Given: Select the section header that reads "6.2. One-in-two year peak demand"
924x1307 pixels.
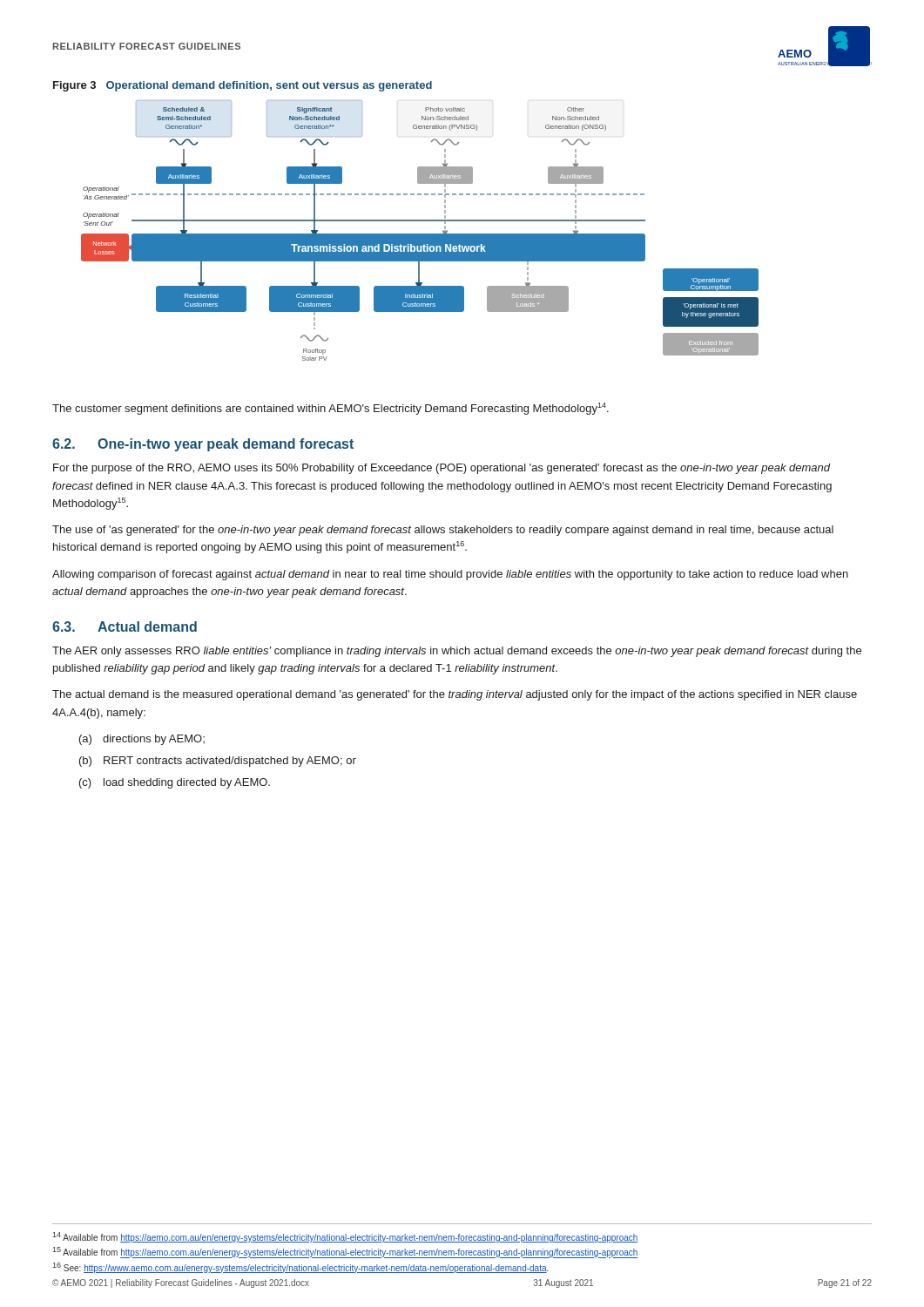Looking at the screenshot, I should 203,445.
